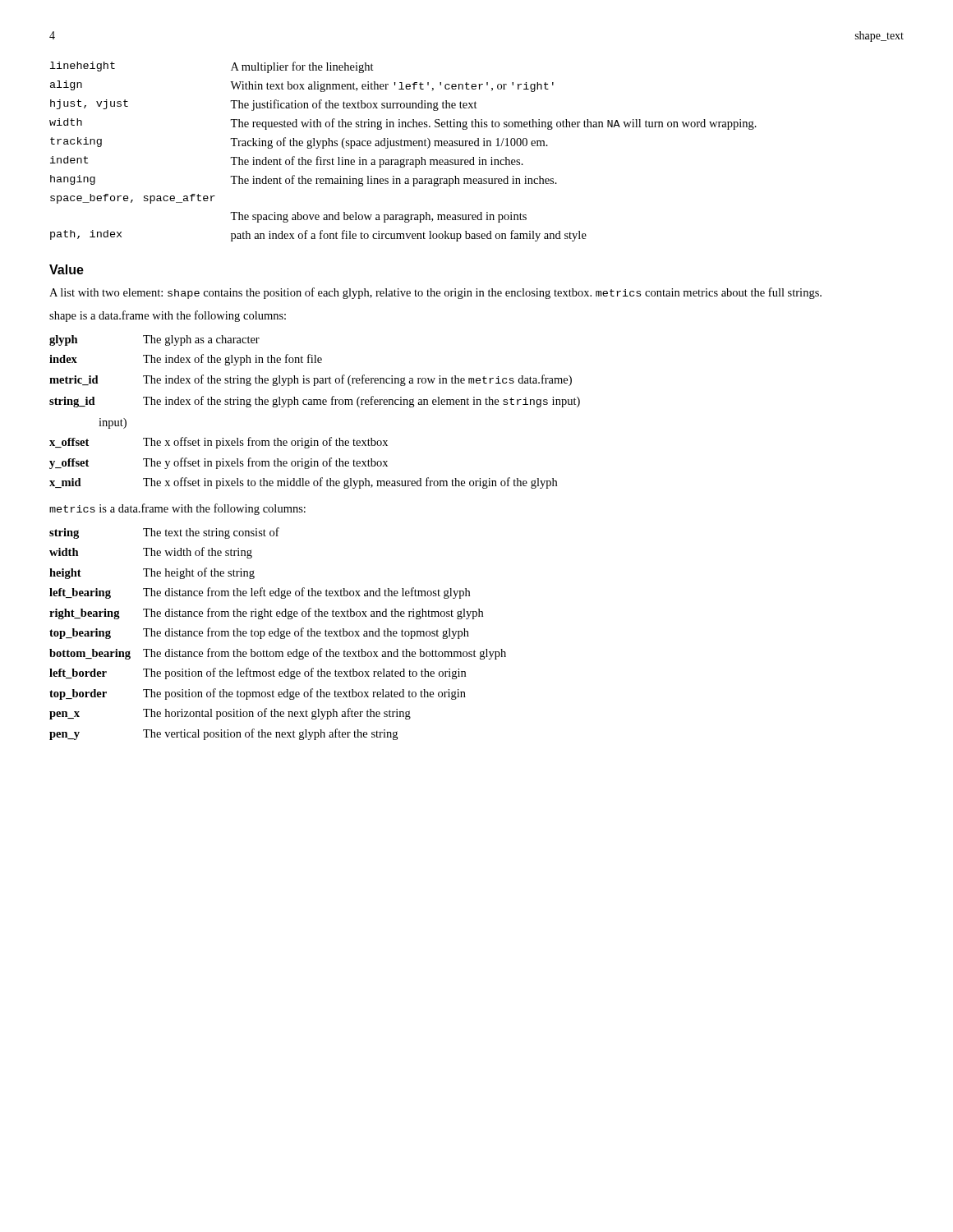953x1232 pixels.
Task: Point to the element starting "glyph The glyph as a character"
Action: point(154,340)
